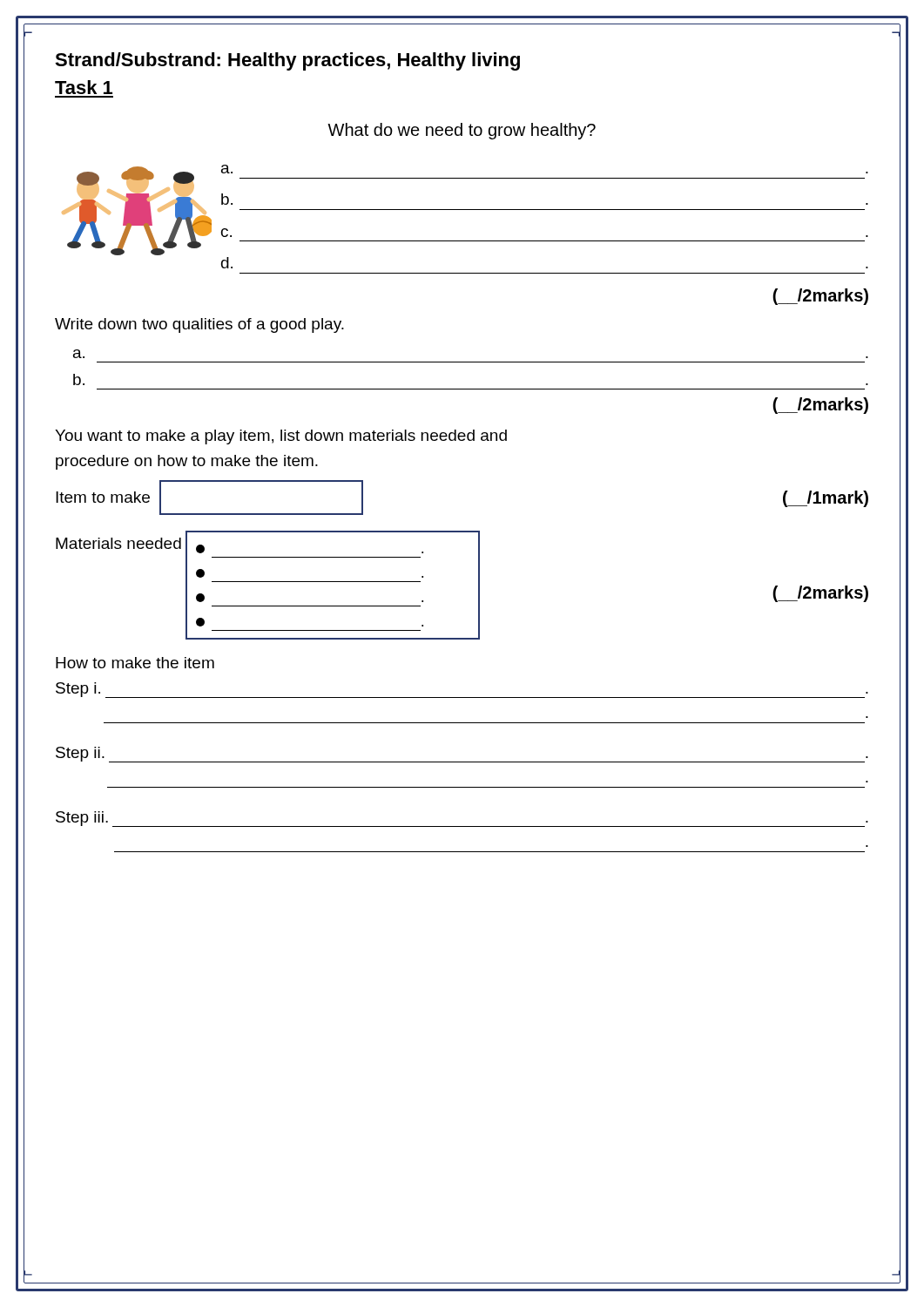Viewport: 924px width, 1307px height.
Task: Point to the passage starting "Strand/Substrand: Healthy practices, Healthy living"
Action: coord(288,60)
